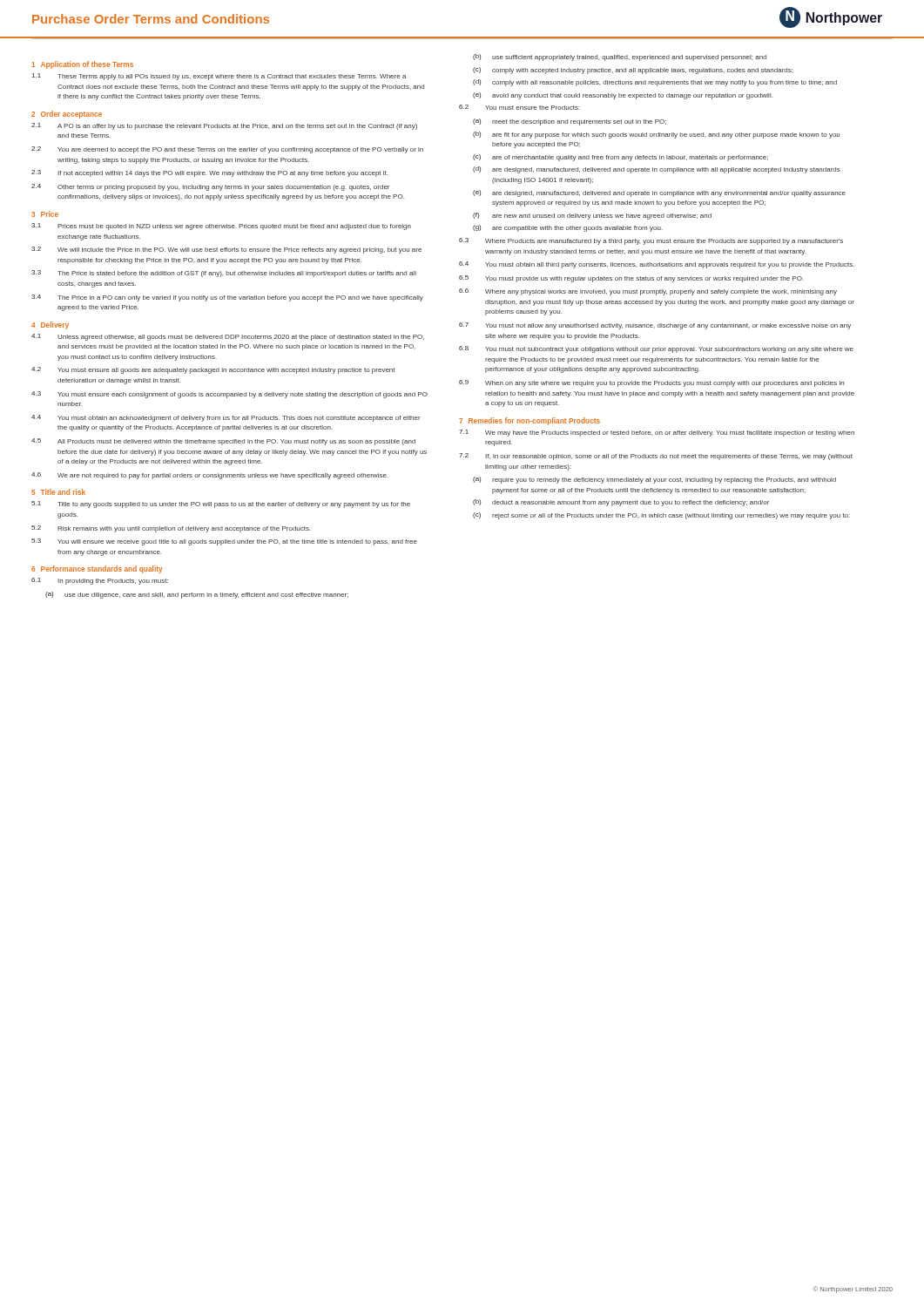Click on the element starting "(c) reject some or all of the"
The height and width of the screenshot is (1307, 924).
click(662, 516)
